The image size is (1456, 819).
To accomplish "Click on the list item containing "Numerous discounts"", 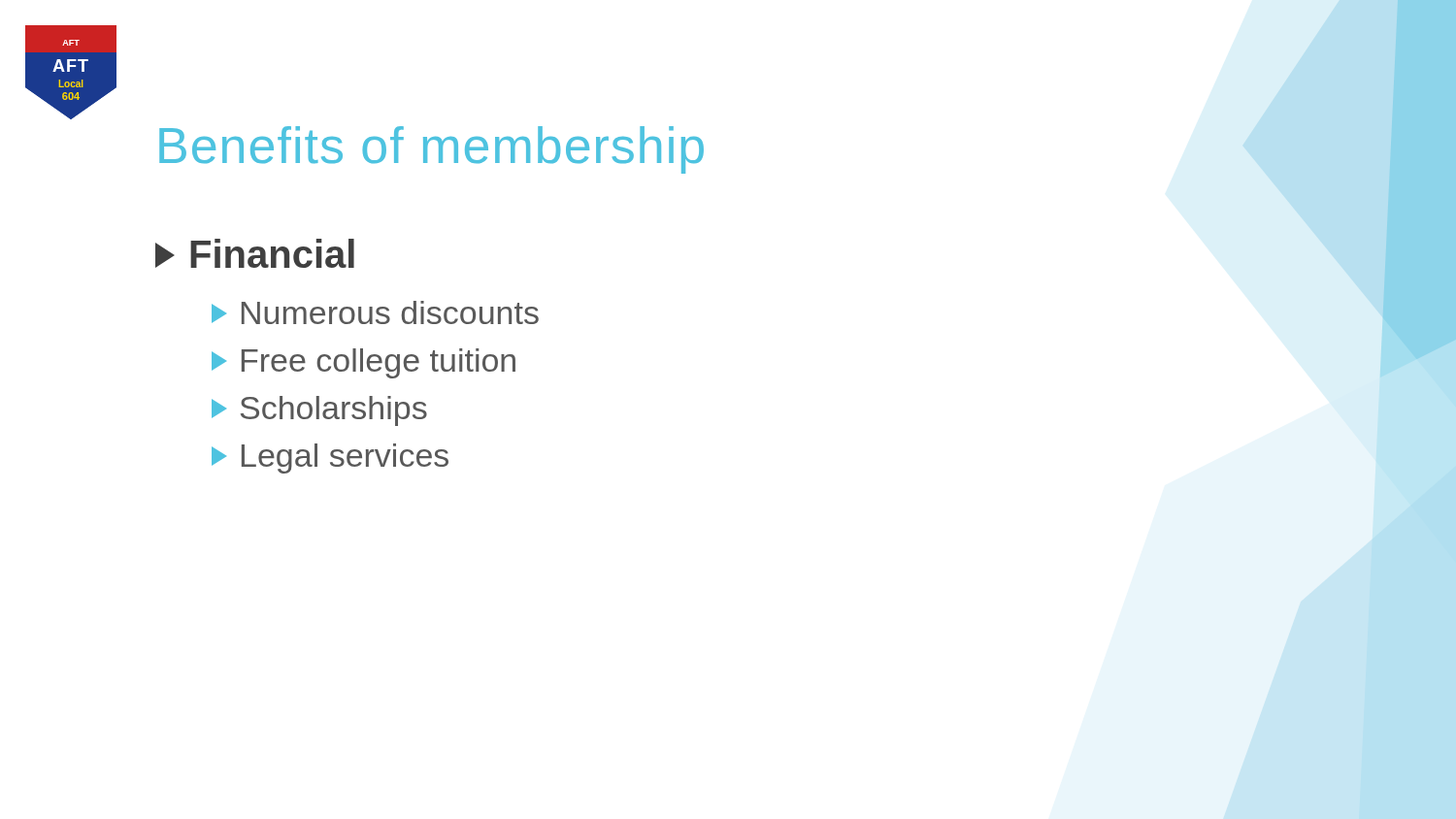I will tap(376, 313).
